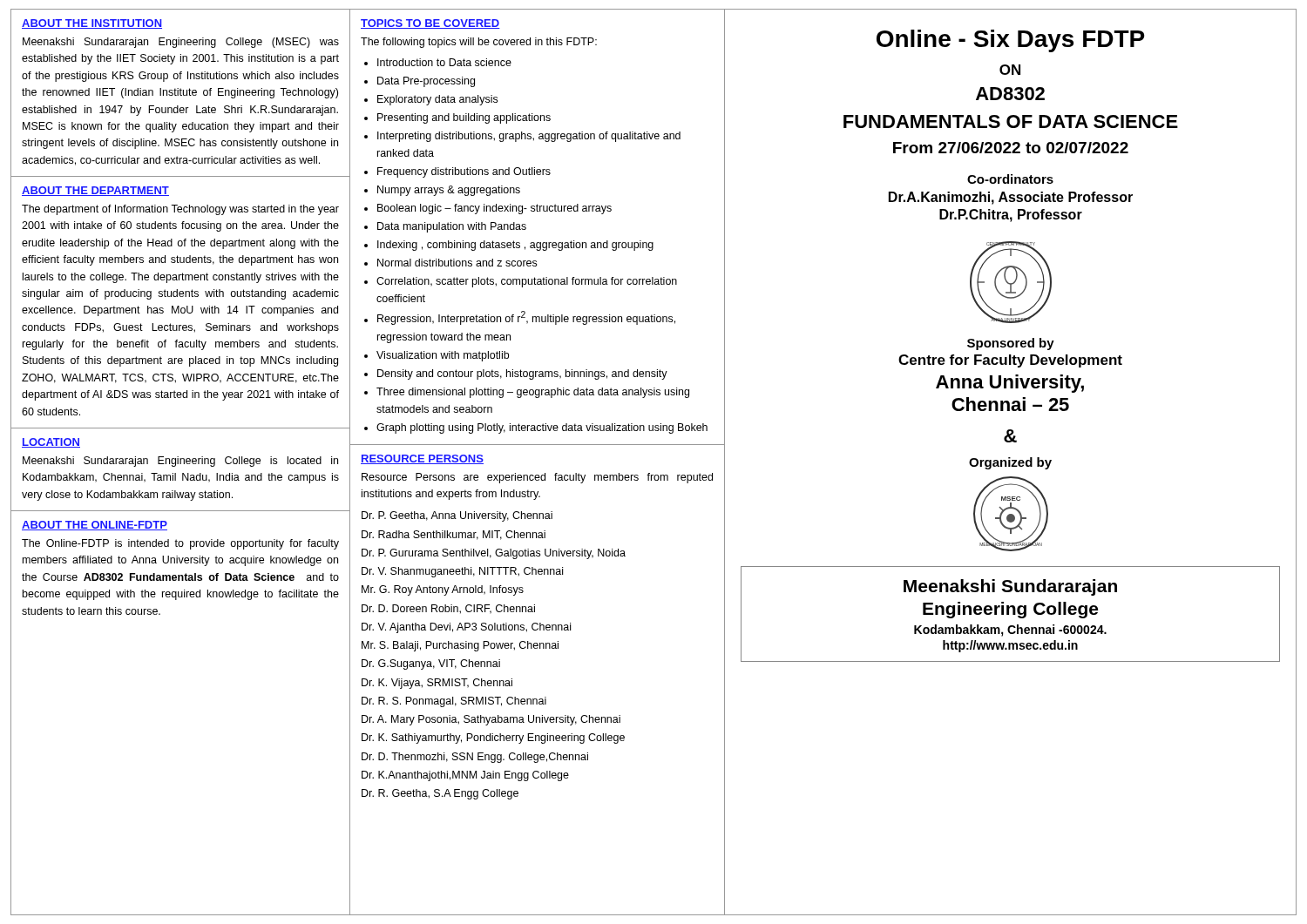Viewport: 1307px width, 924px height.
Task: Find the text block starting "Data manipulation with Pandas"
Action: tap(452, 227)
